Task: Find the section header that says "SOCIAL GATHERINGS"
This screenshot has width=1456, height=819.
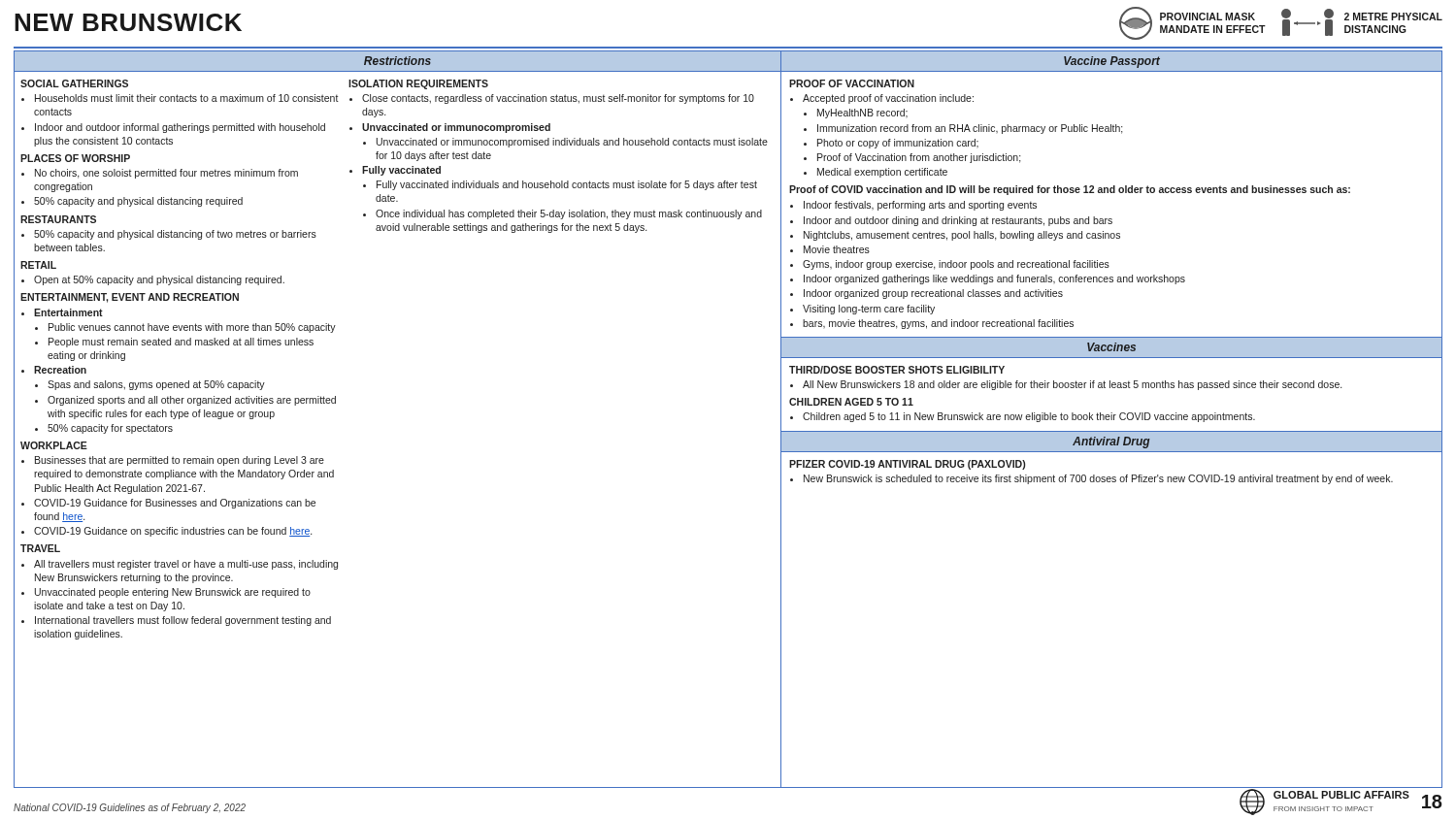Action: point(75,83)
